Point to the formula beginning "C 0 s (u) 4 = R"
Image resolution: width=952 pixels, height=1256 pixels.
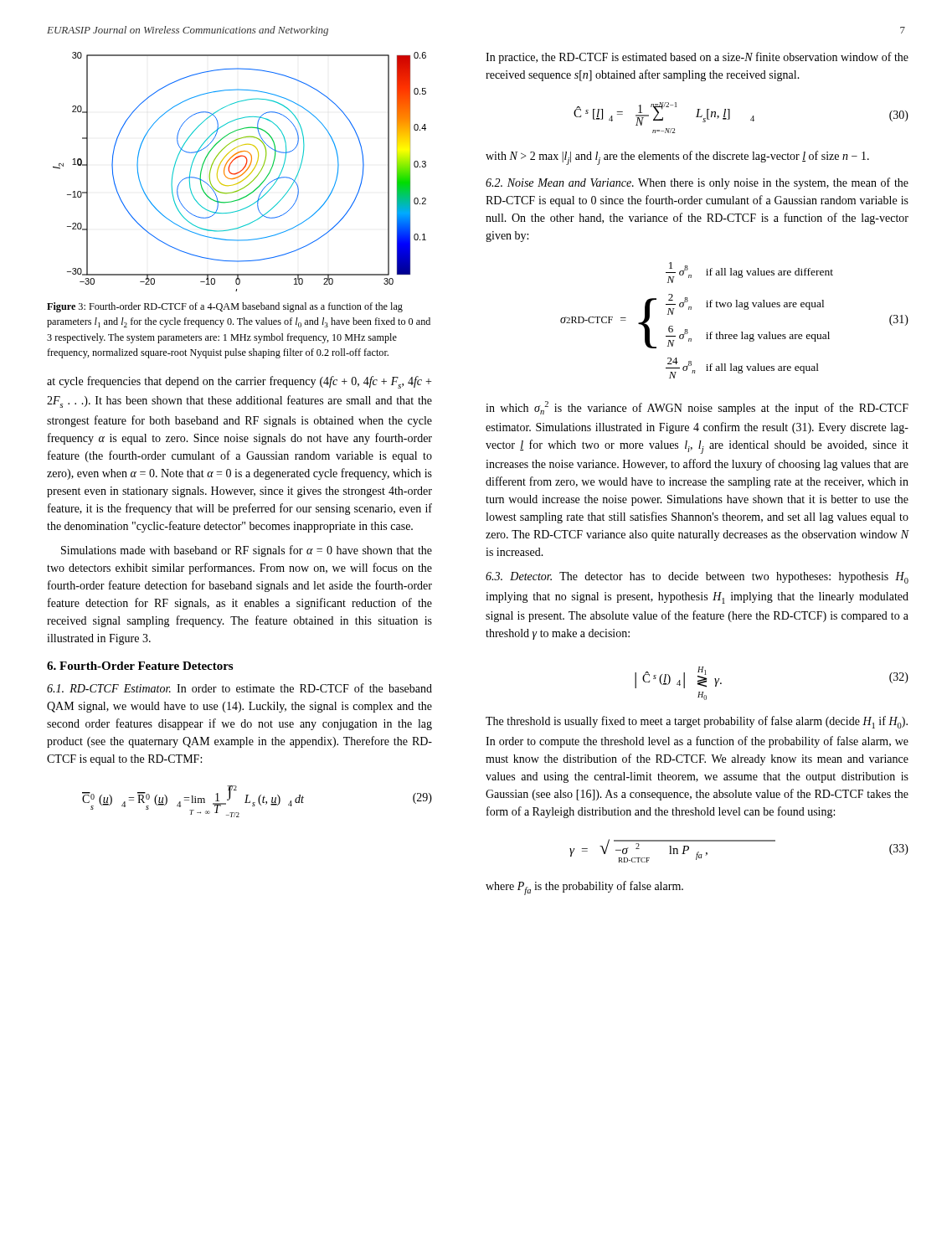tap(256, 798)
